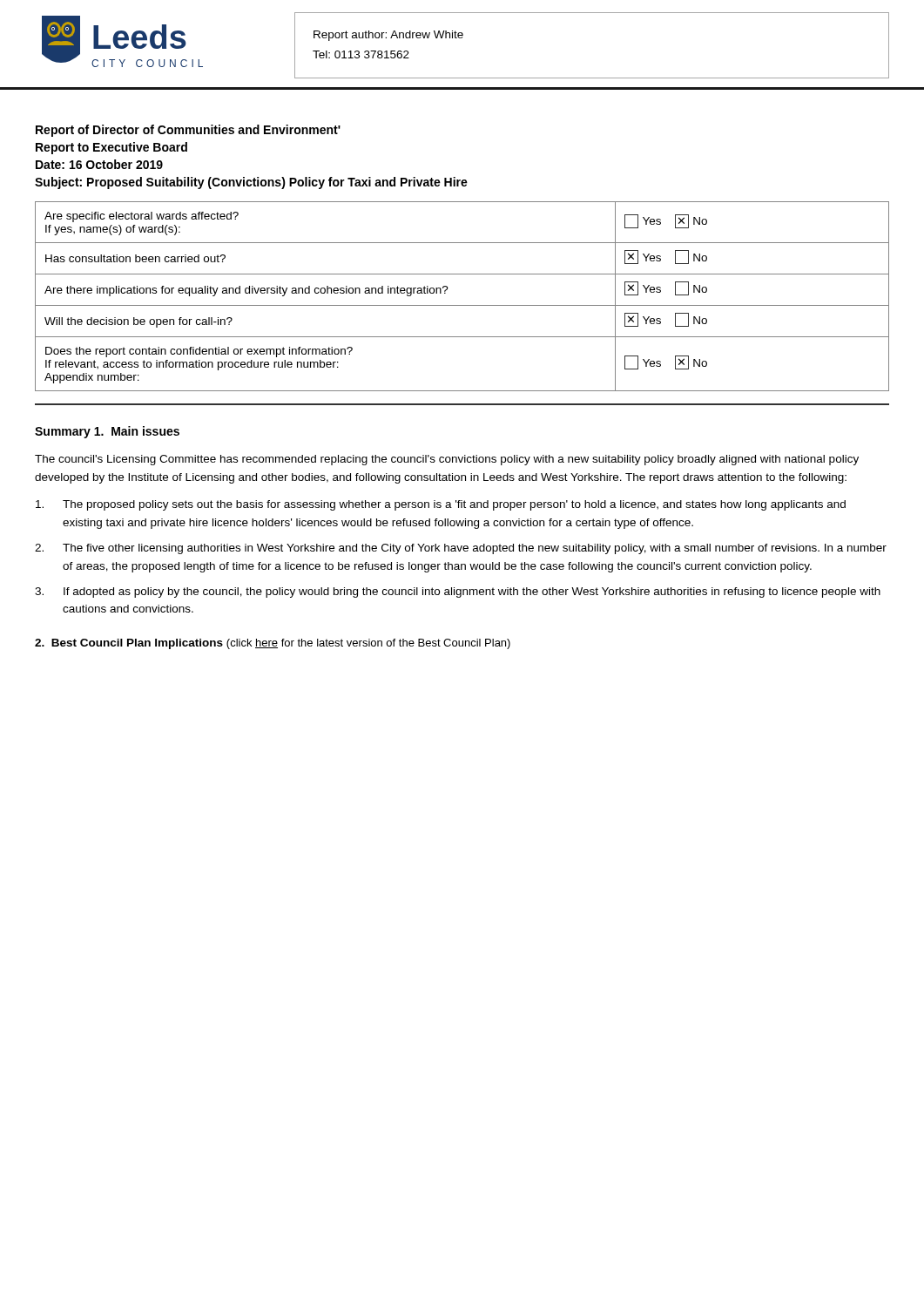The height and width of the screenshot is (1307, 924).
Task: Select the section header with the text "2. Best Council Plan"
Action: coord(273,643)
